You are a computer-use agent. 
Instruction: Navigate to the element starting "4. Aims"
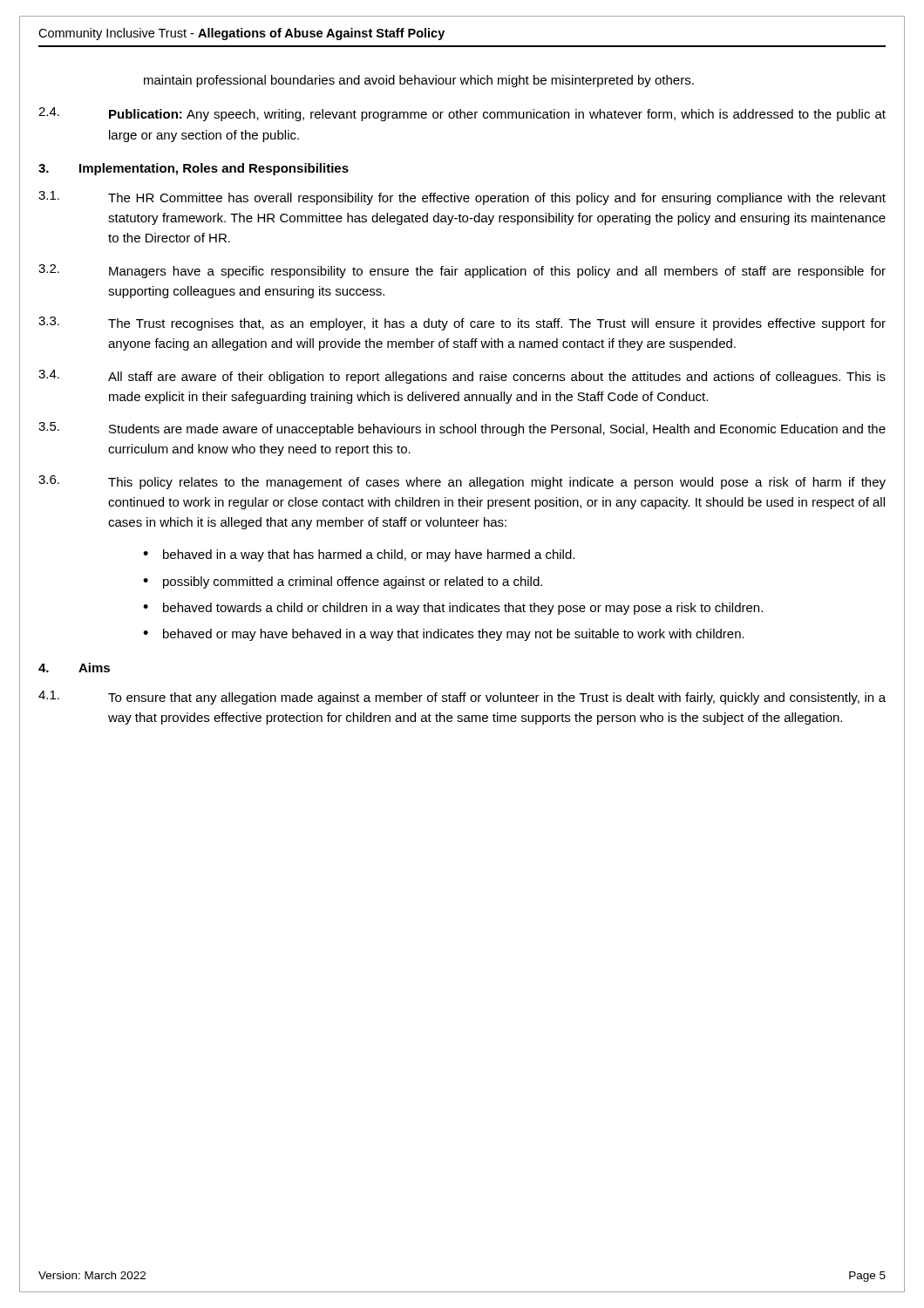[74, 667]
